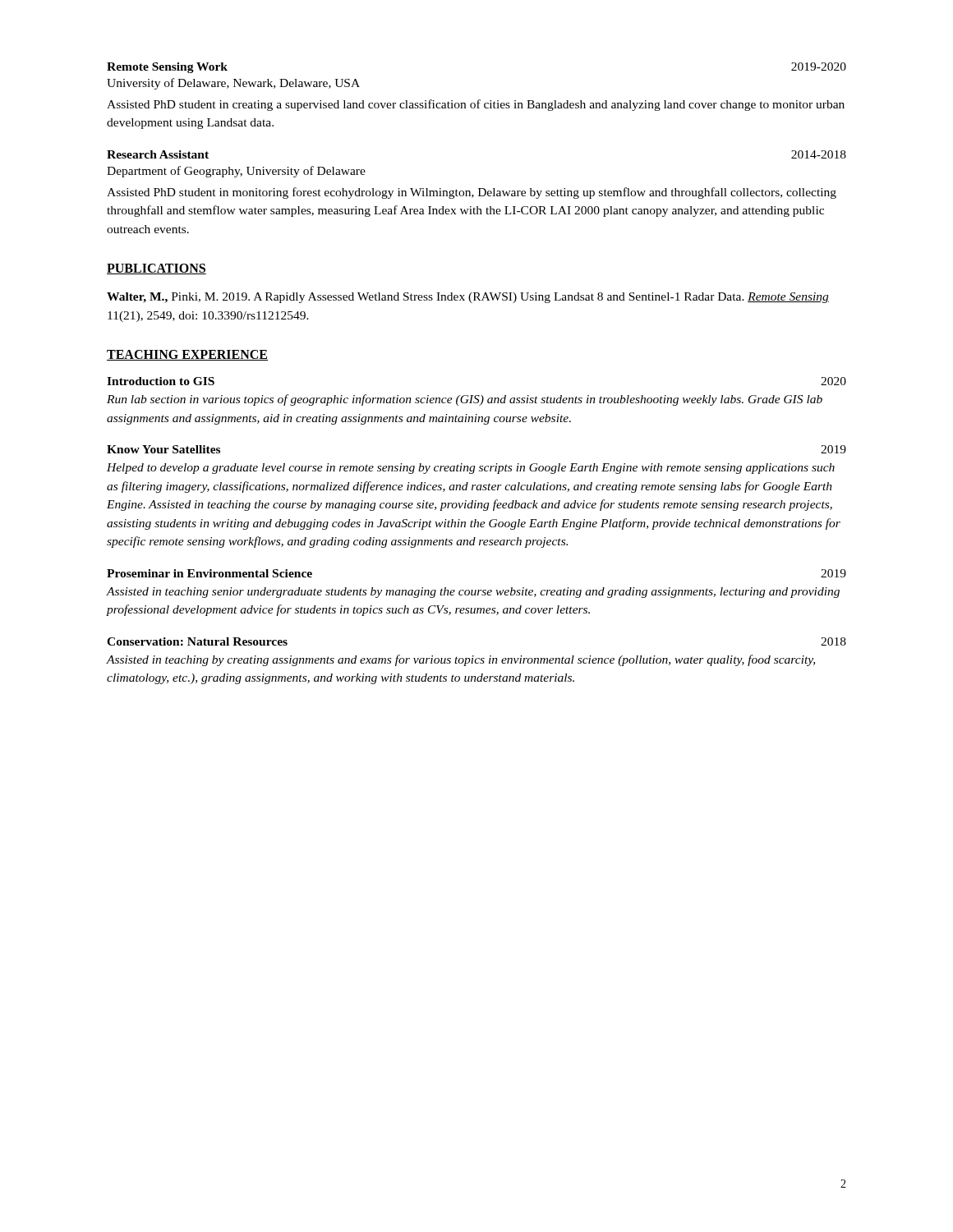Where does it say "Research Assistant 2014-2018"?
Image resolution: width=953 pixels, height=1232 pixels.
pyautogui.click(x=154, y=154)
